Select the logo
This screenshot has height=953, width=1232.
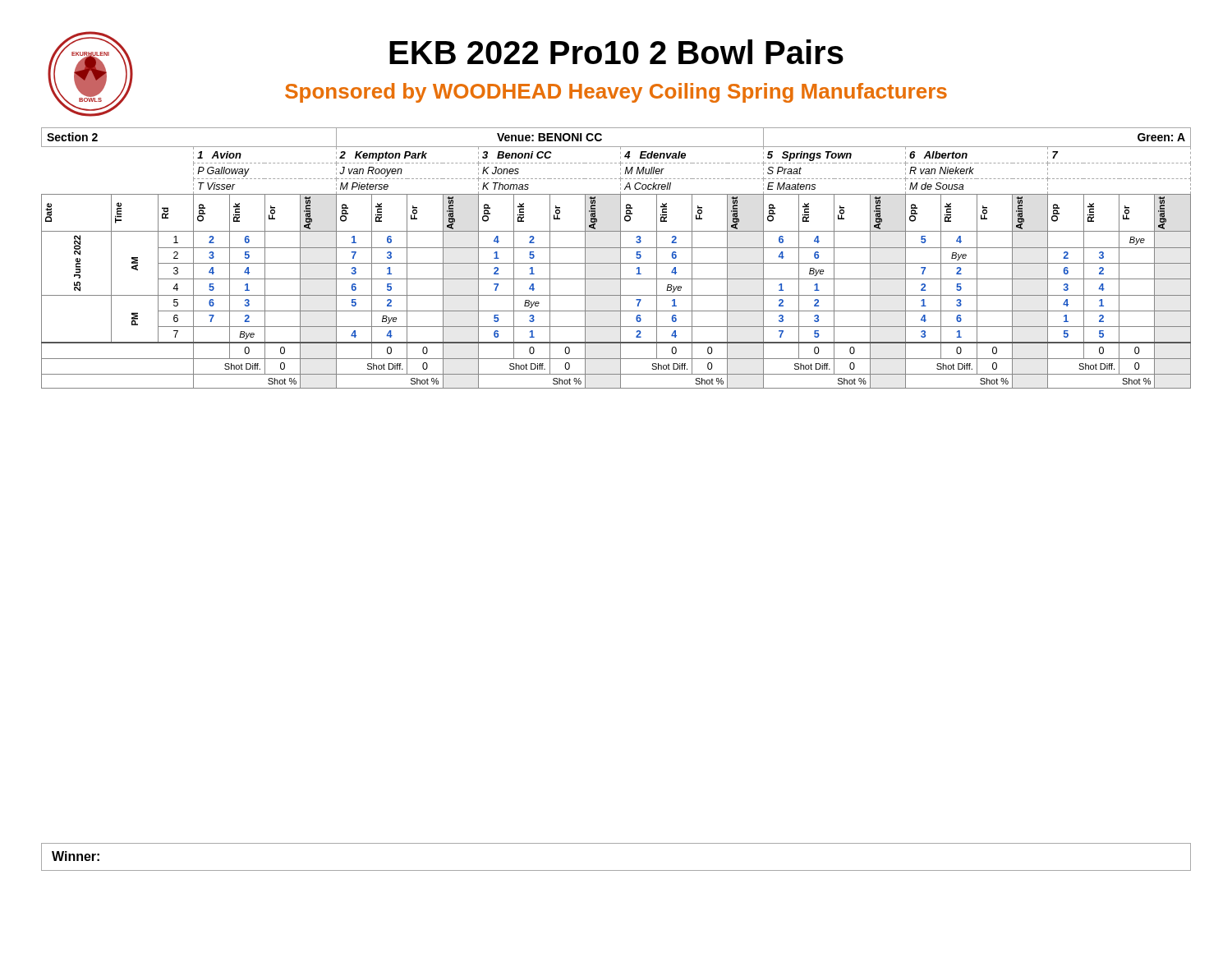click(x=91, y=74)
